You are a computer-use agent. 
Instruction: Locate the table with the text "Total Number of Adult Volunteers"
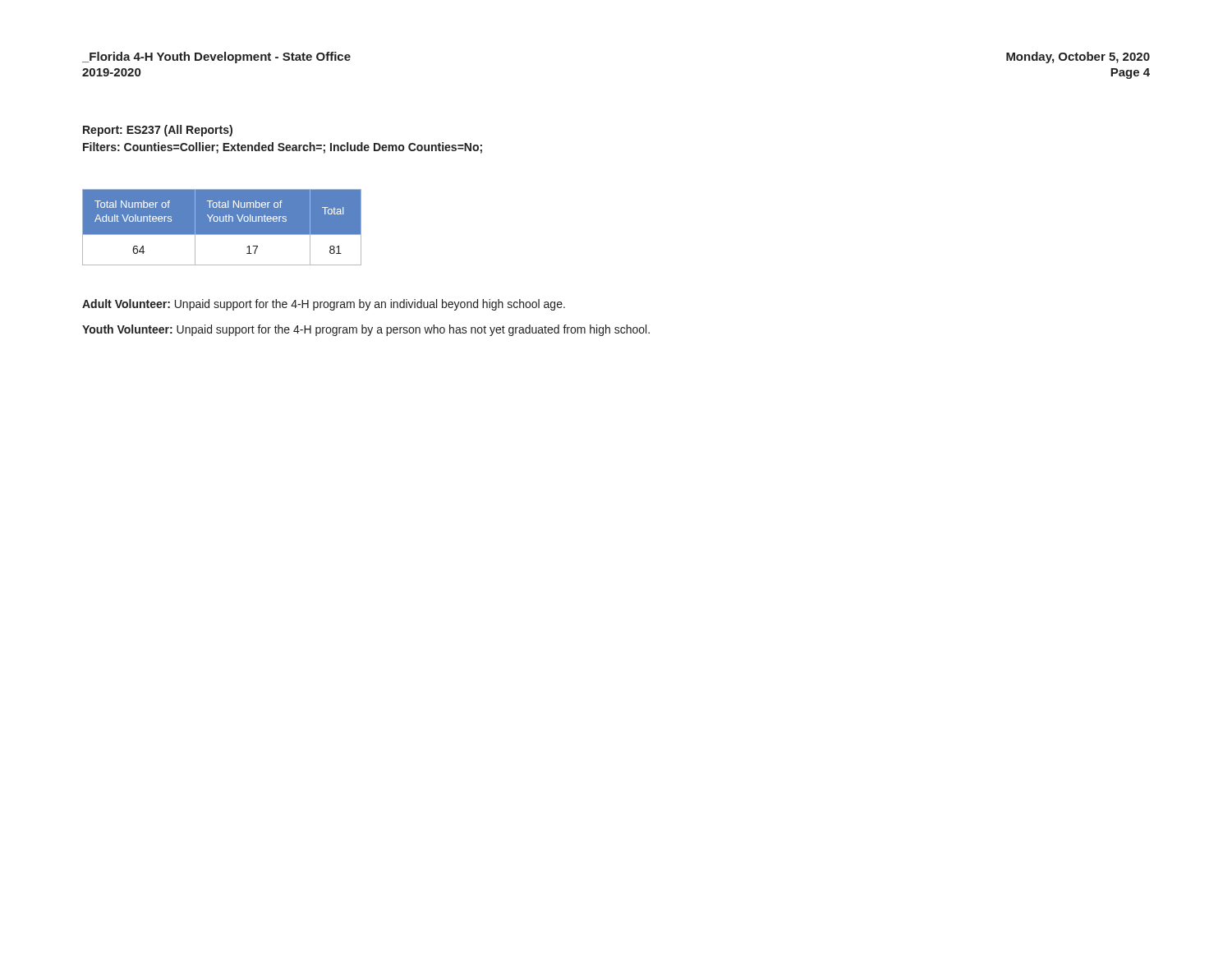(222, 227)
